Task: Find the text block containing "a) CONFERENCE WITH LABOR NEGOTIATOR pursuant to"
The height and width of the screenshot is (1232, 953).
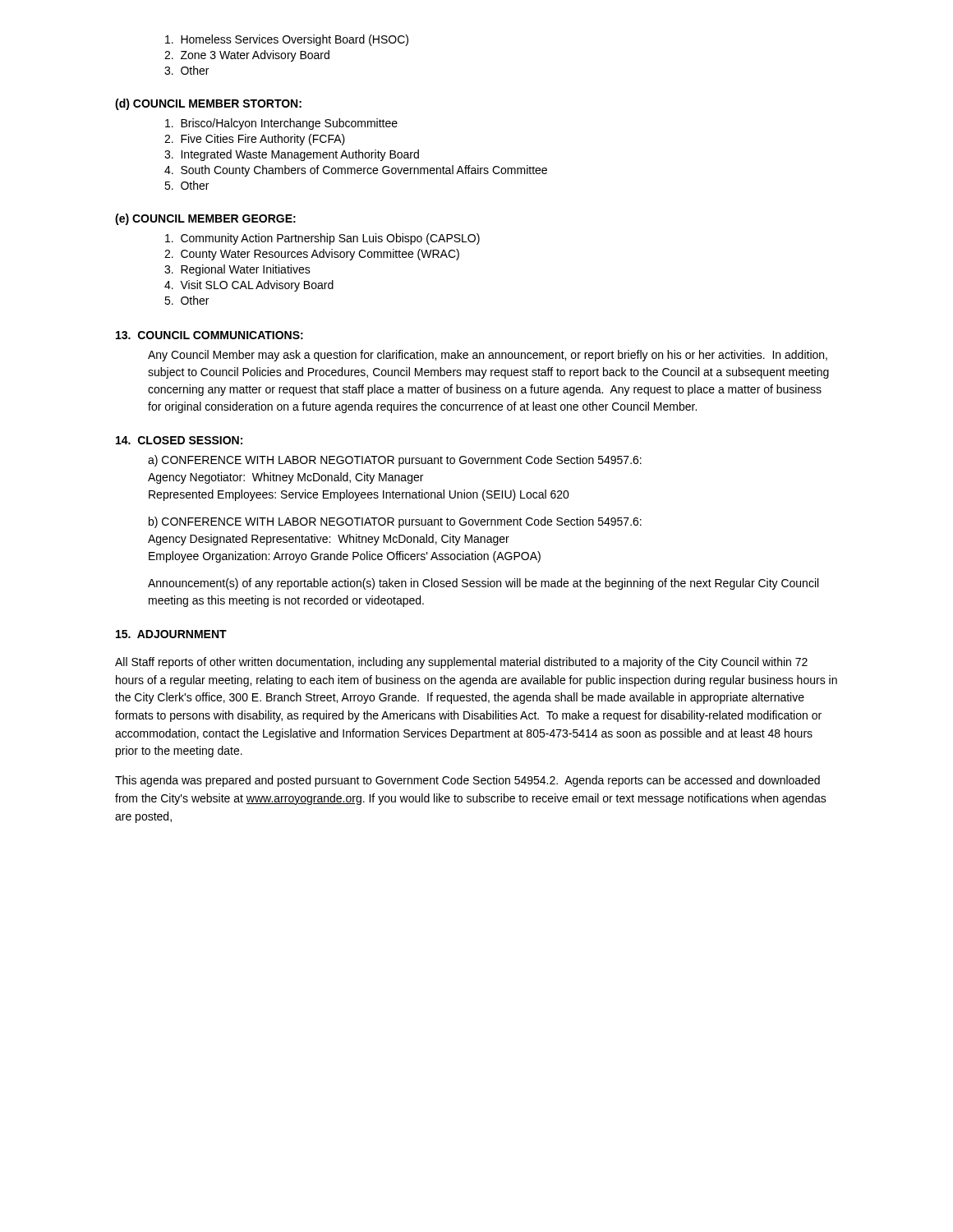Action: pyautogui.click(x=395, y=477)
